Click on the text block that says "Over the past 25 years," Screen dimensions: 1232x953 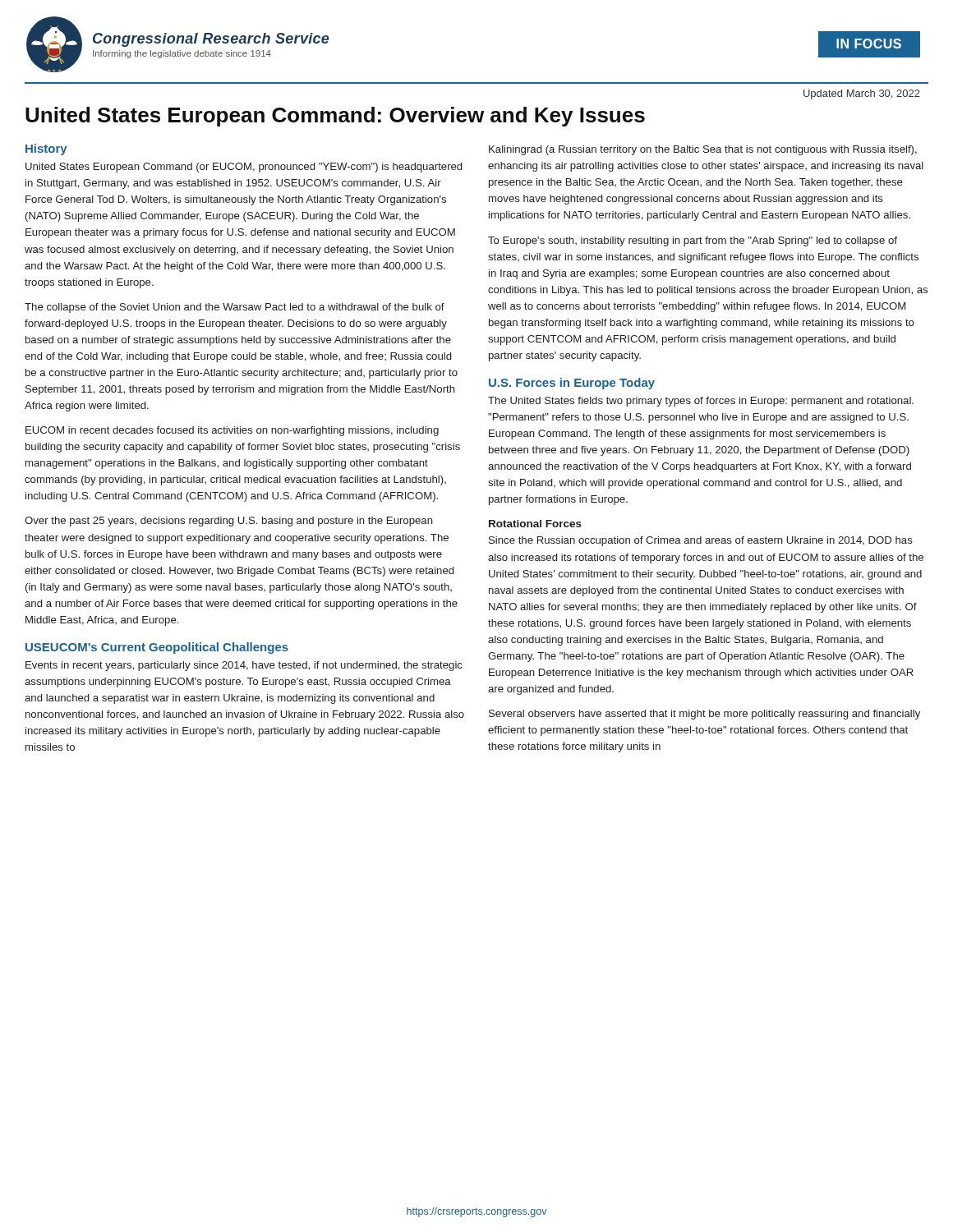tap(241, 570)
